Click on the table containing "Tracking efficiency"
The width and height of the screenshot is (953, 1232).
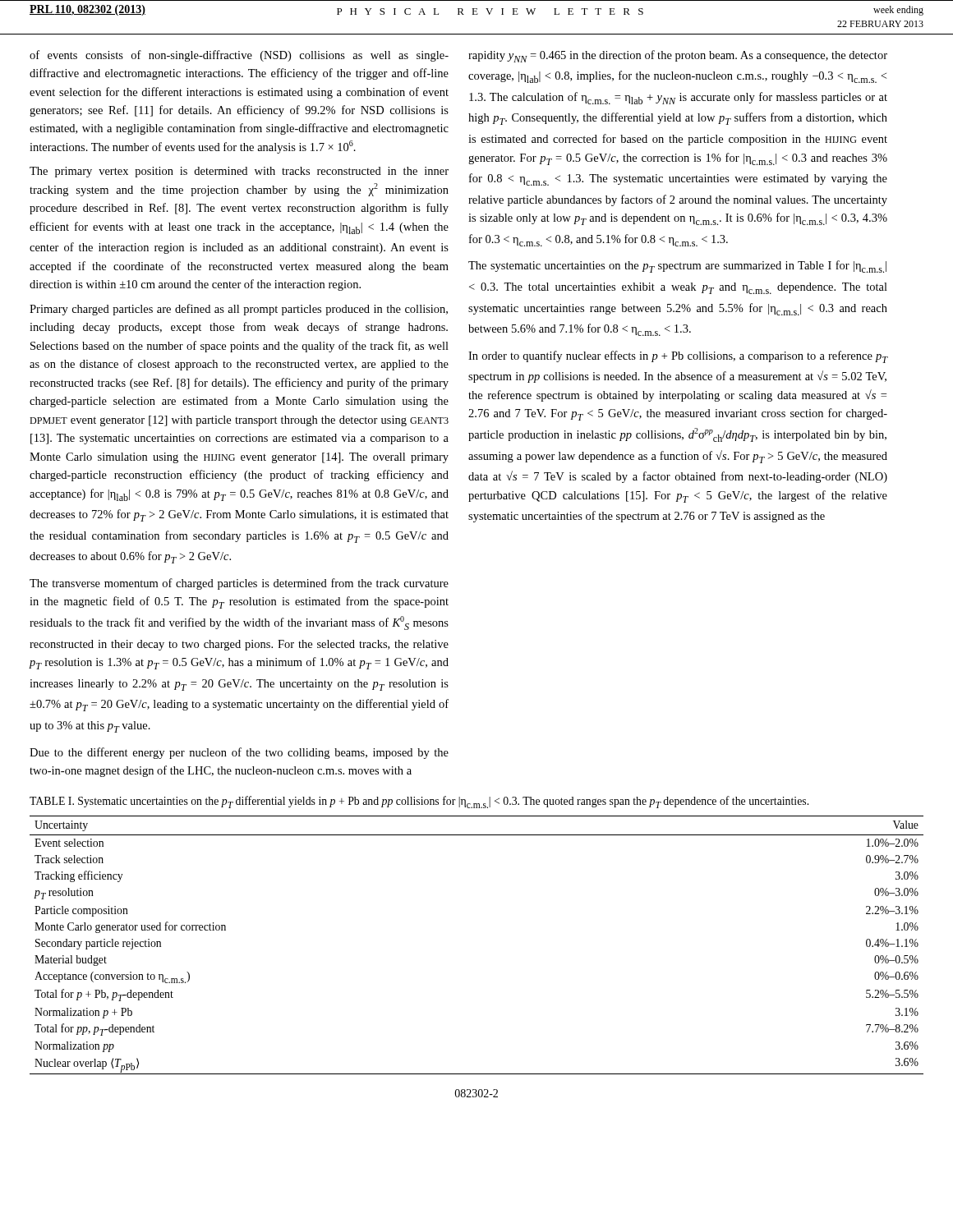(x=476, y=945)
